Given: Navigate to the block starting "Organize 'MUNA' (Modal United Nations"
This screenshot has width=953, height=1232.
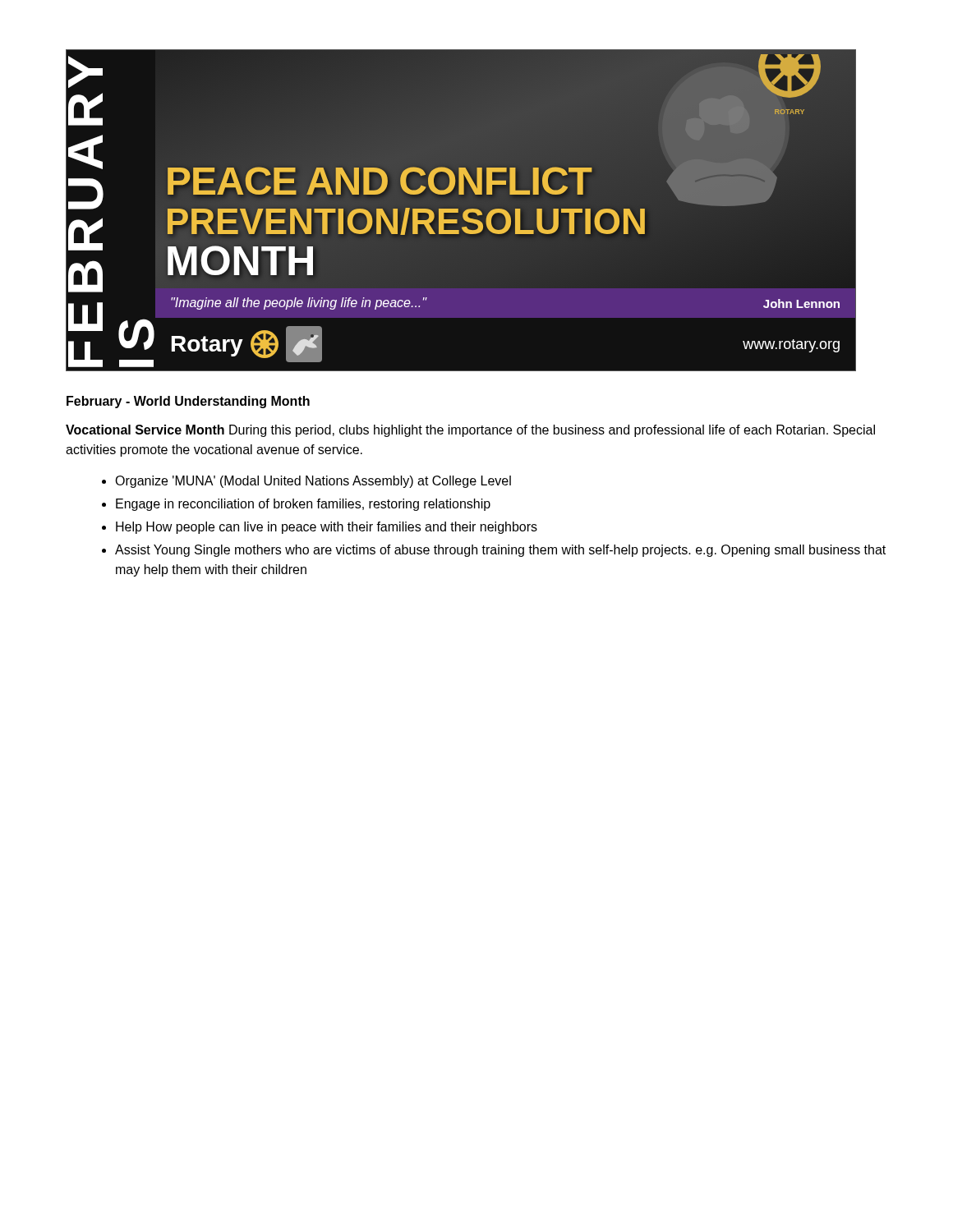Looking at the screenshot, I should click(313, 481).
